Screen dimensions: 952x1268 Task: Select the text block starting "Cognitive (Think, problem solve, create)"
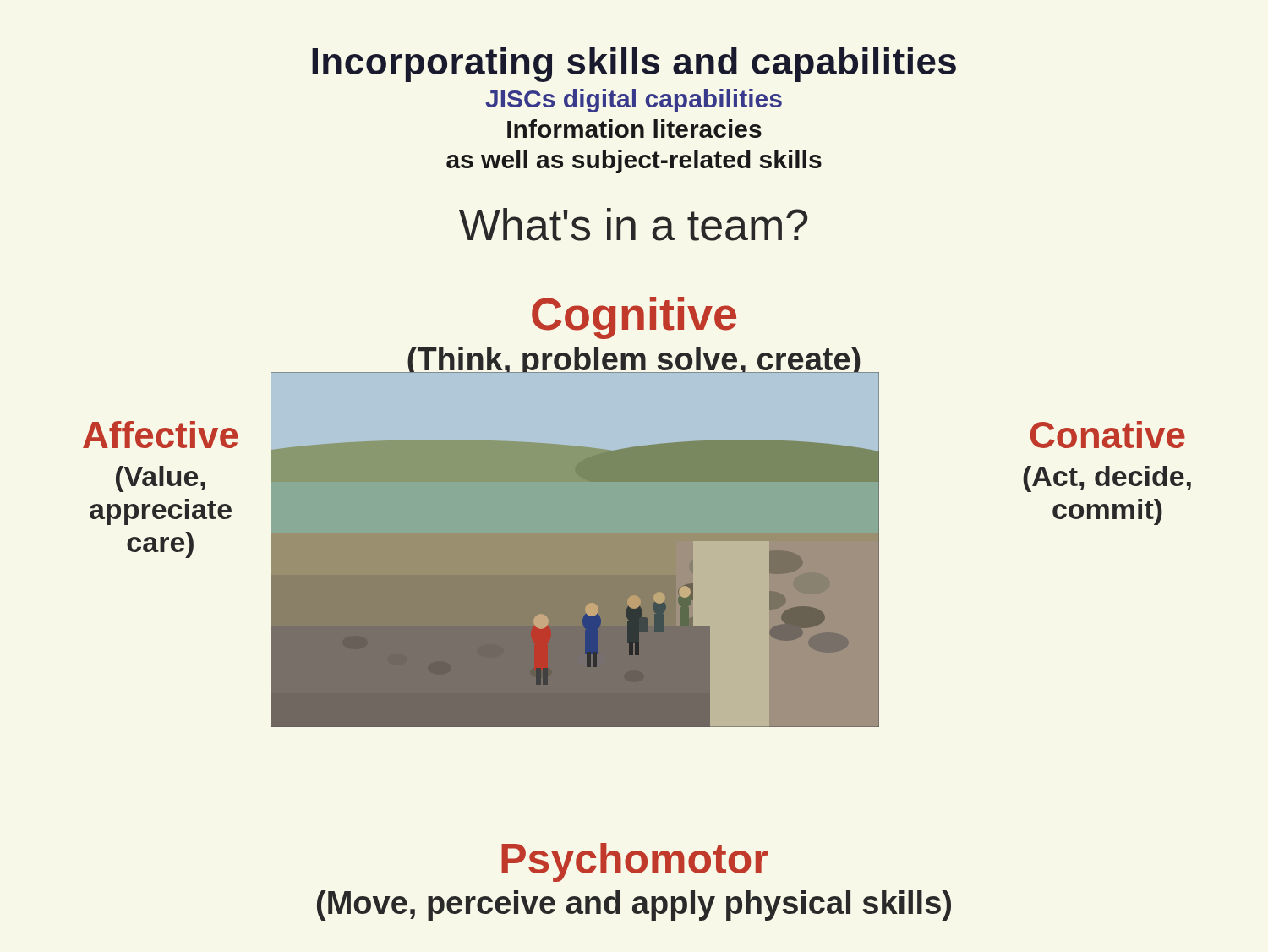pos(634,333)
